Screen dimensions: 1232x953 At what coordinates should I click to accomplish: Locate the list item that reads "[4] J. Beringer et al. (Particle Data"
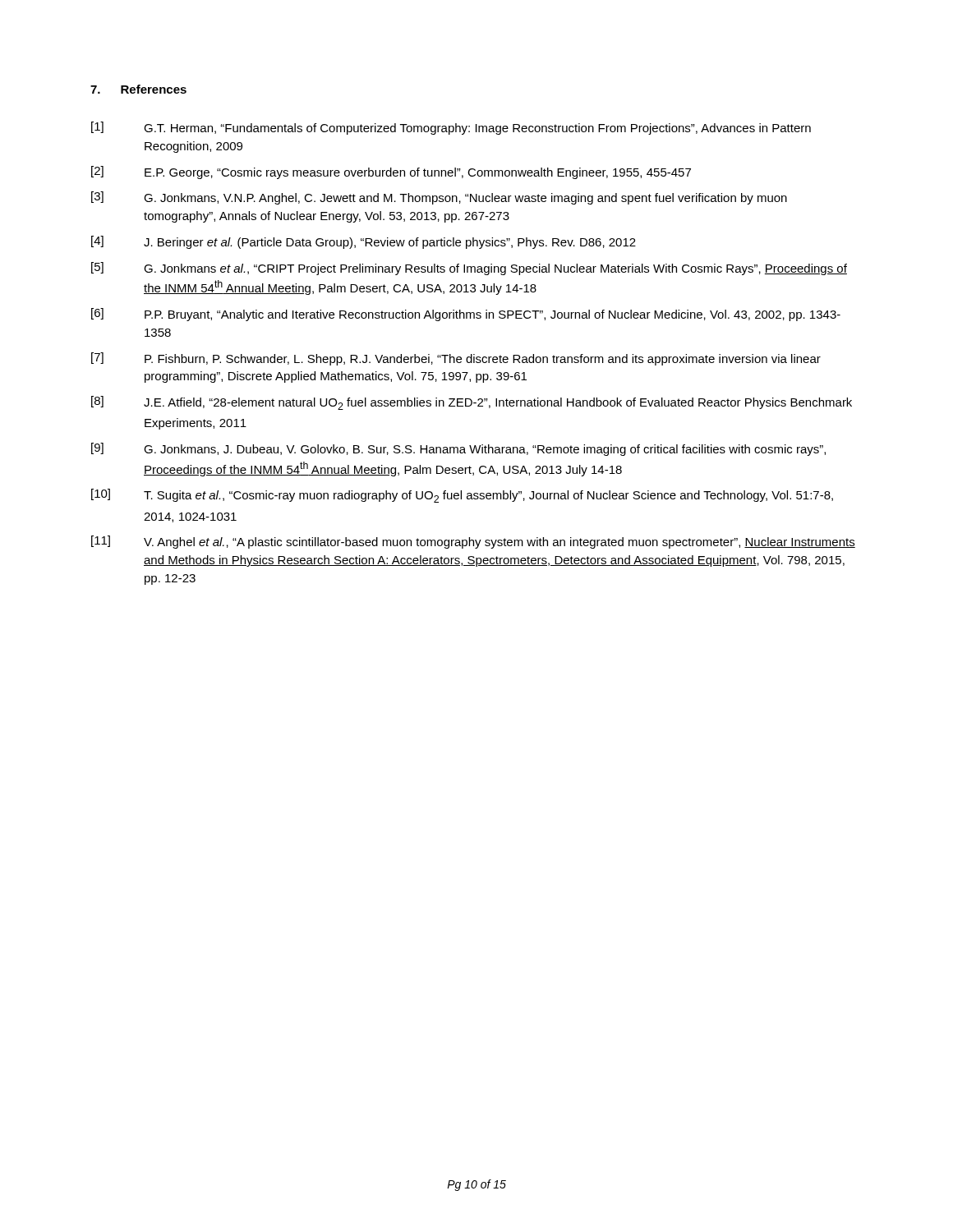pos(476,242)
